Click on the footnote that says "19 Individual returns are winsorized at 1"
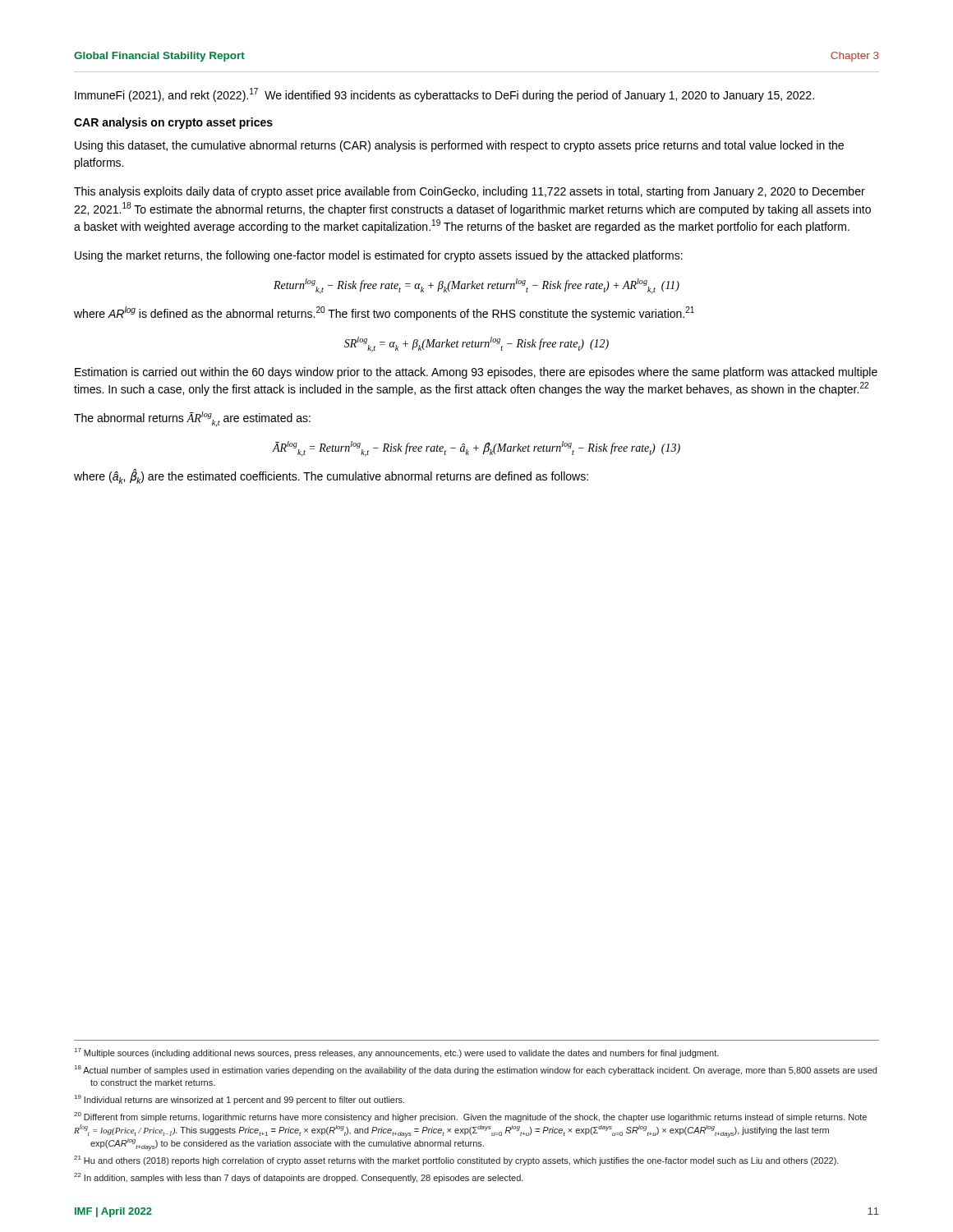 pyautogui.click(x=240, y=1100)
